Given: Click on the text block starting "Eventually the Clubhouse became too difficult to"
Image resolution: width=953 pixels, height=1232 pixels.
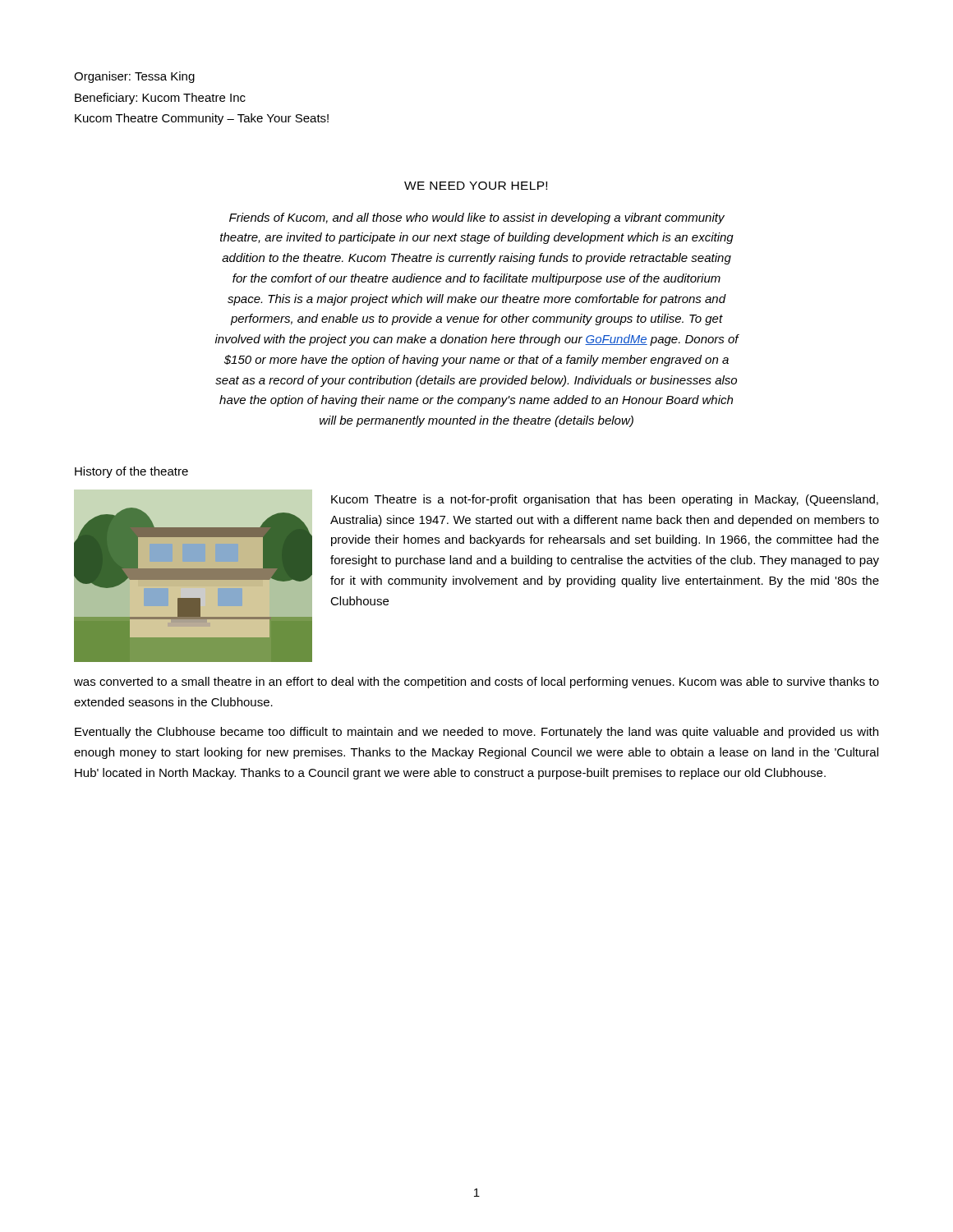Looking at the screenshot, I should tap(476, 752).
